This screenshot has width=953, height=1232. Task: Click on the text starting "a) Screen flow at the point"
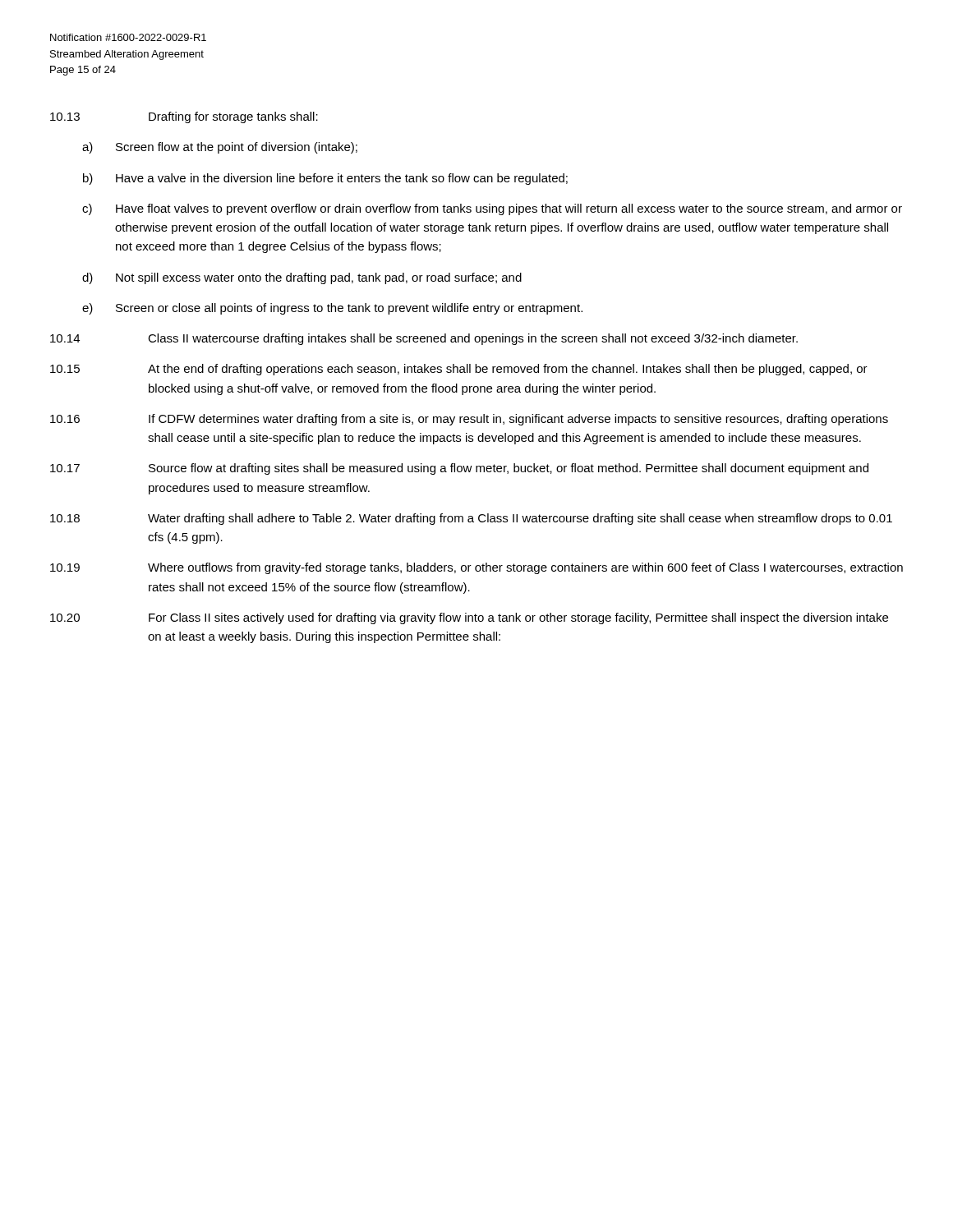coord(220,148)
